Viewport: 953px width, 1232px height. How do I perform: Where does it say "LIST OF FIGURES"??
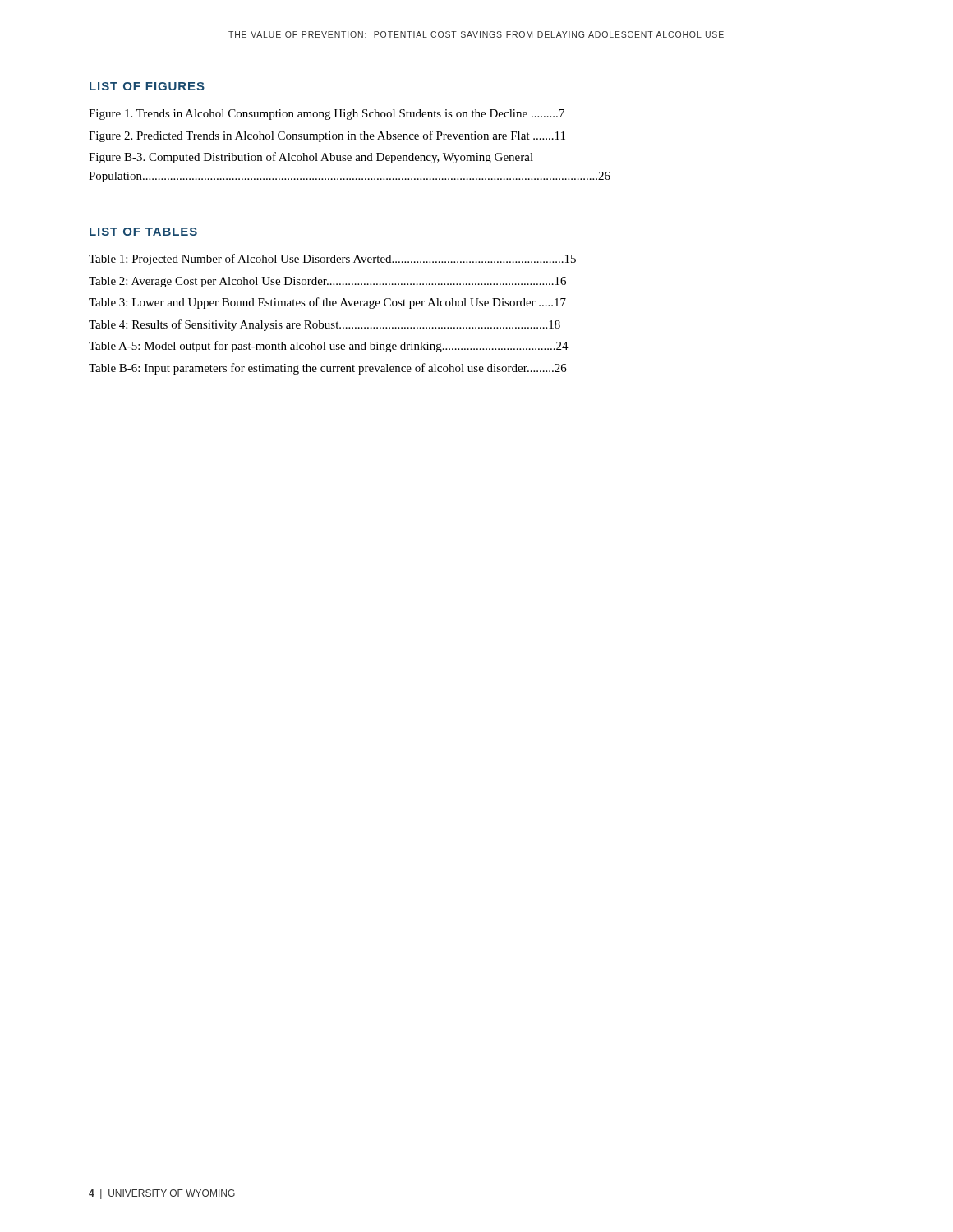(x=147, y=86)
